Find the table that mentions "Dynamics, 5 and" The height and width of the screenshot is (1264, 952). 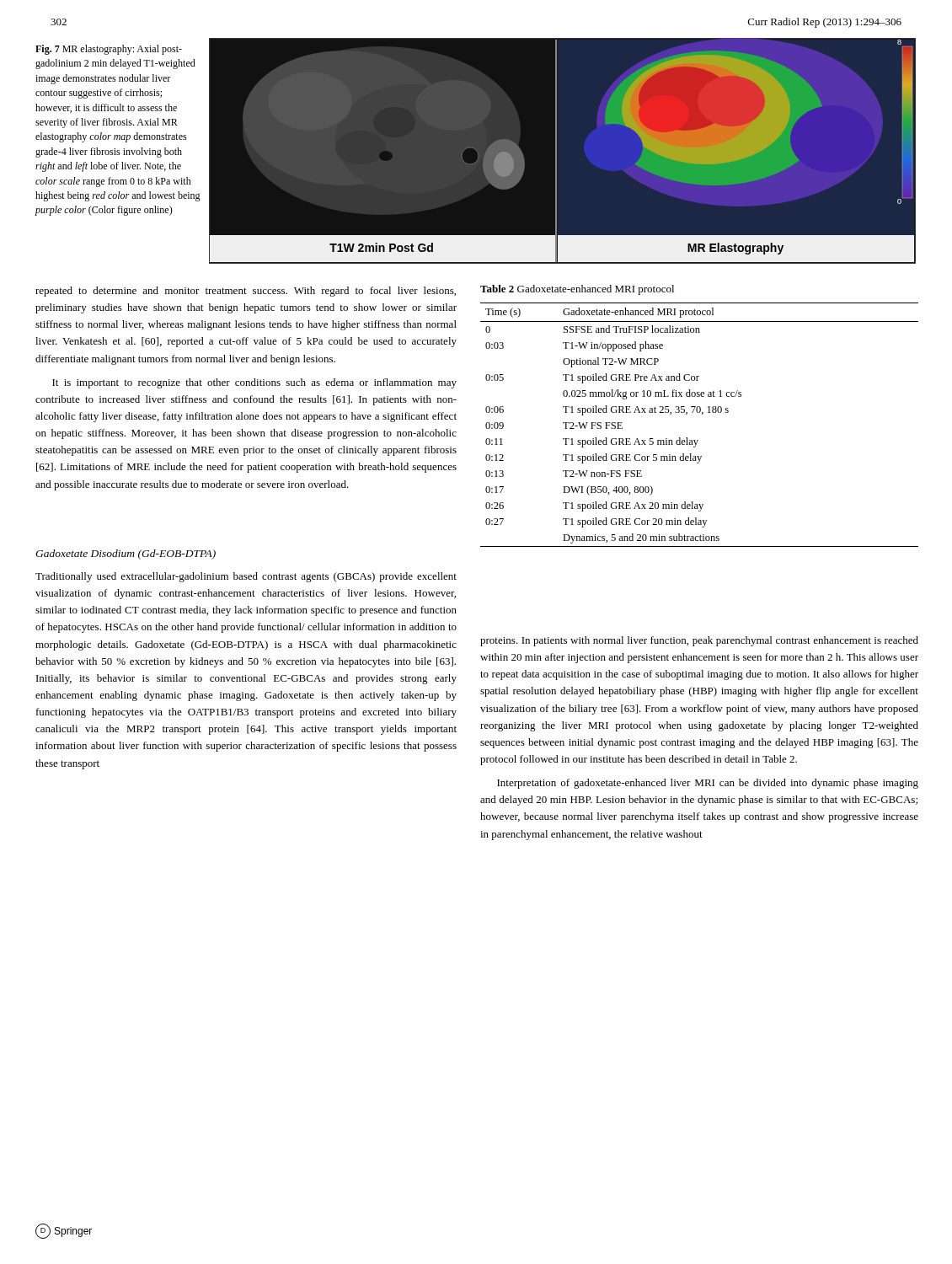coord(699,423)
